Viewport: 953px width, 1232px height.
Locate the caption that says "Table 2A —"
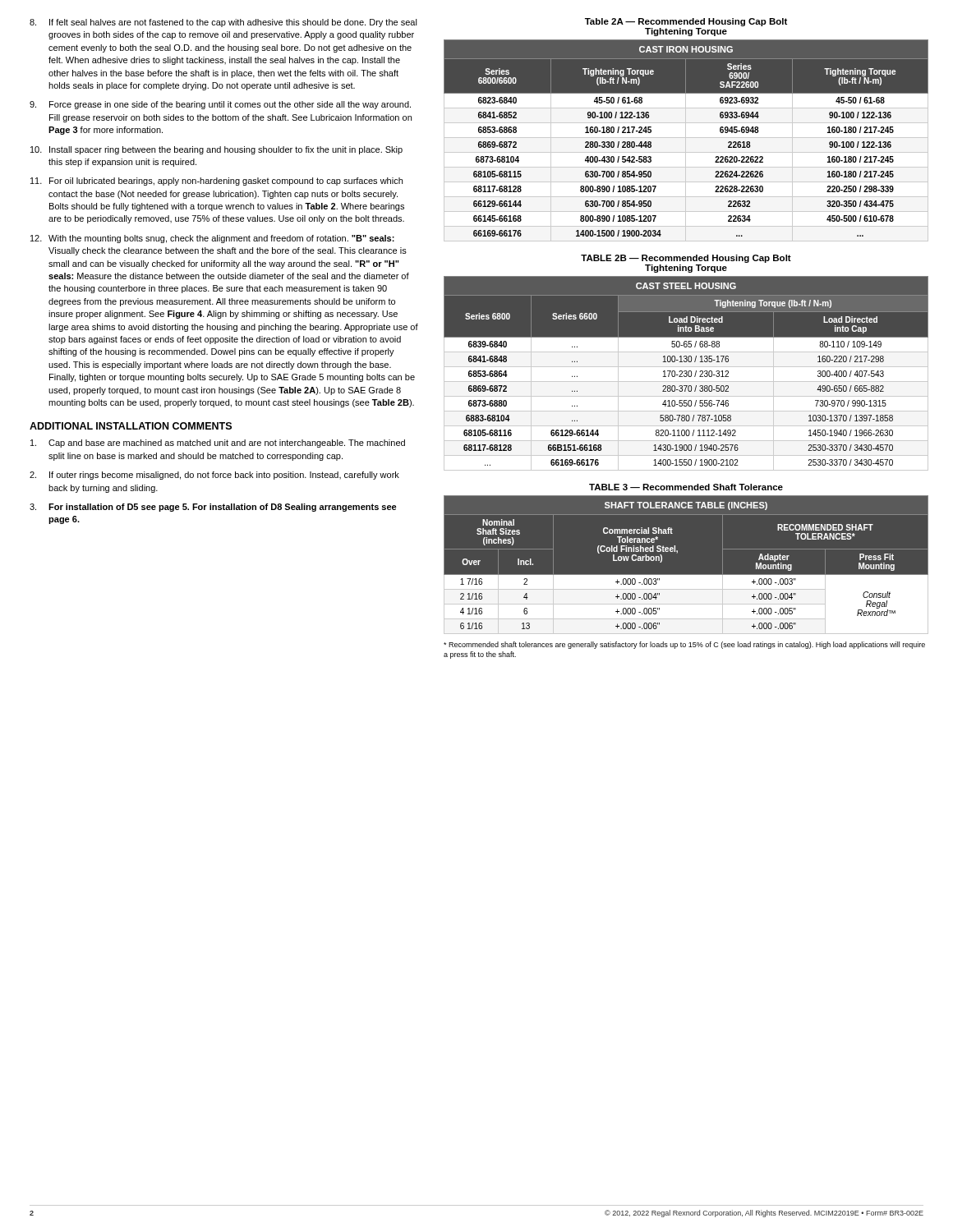coord(686,26)
